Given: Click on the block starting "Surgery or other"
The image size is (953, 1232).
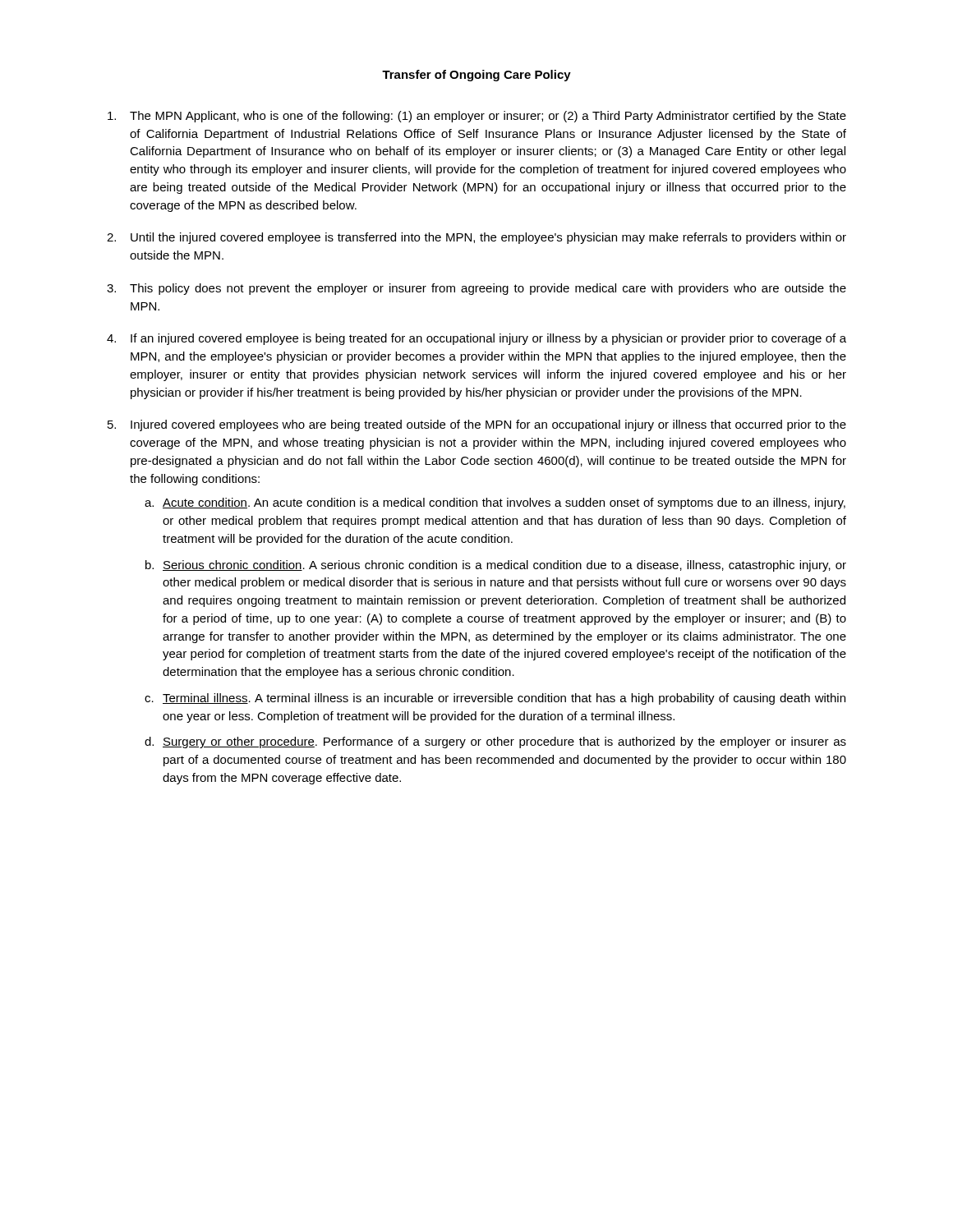Looking at the screenshot, I should point(504,760).
